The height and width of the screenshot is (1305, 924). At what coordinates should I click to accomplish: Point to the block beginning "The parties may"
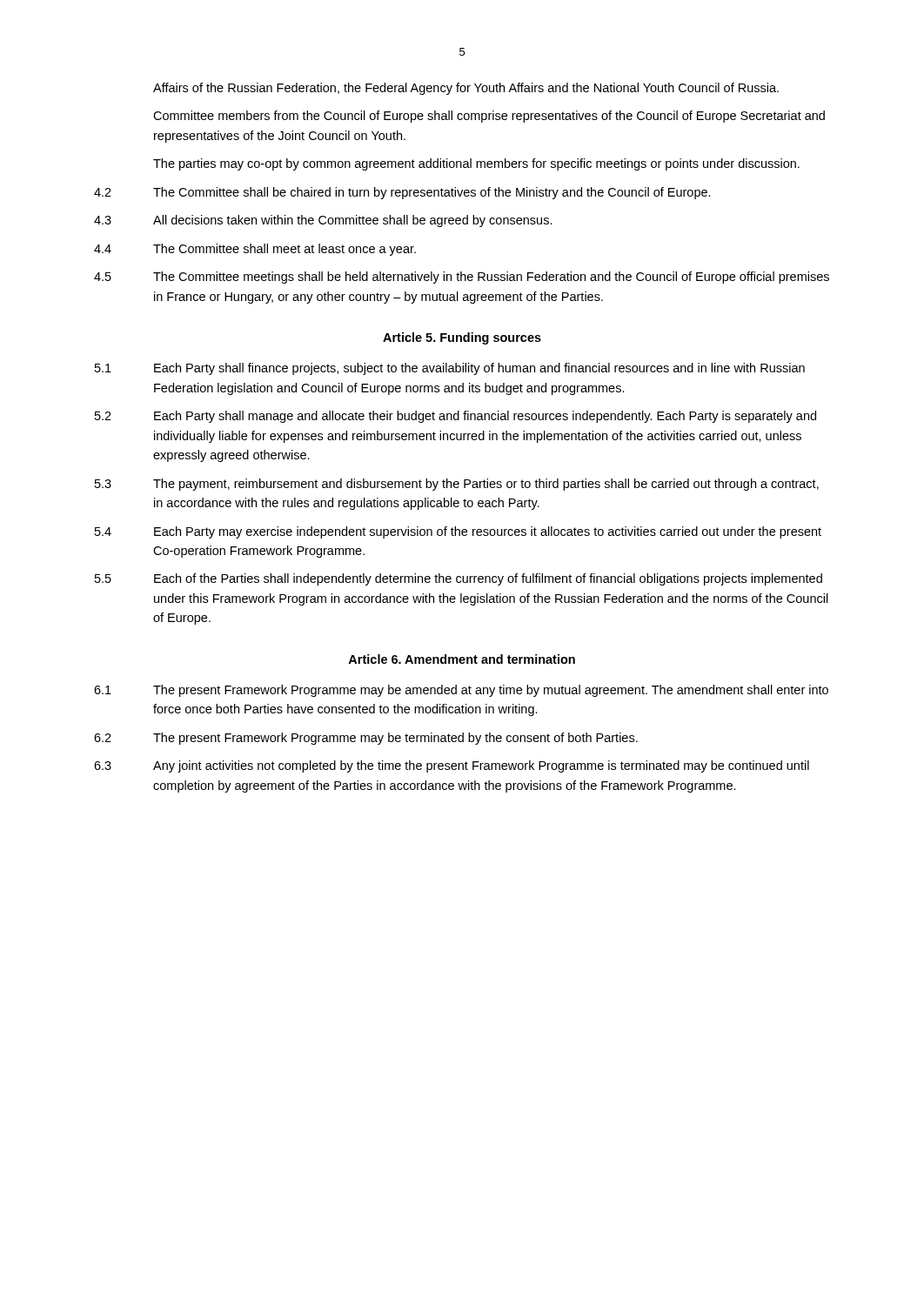click(477, 164)
